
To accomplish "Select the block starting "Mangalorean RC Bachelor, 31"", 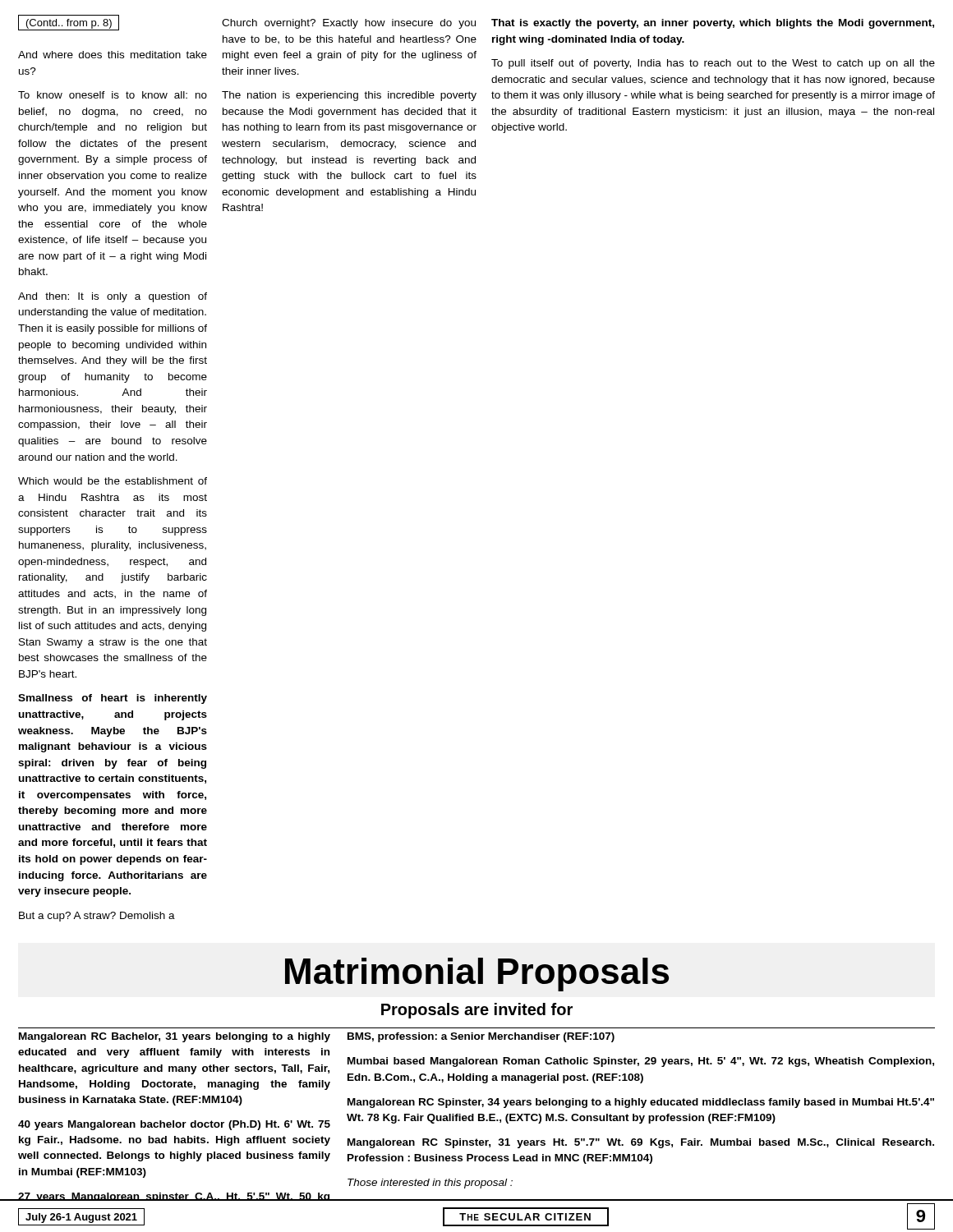I will pyautogui.click(x=174, y=1068).
